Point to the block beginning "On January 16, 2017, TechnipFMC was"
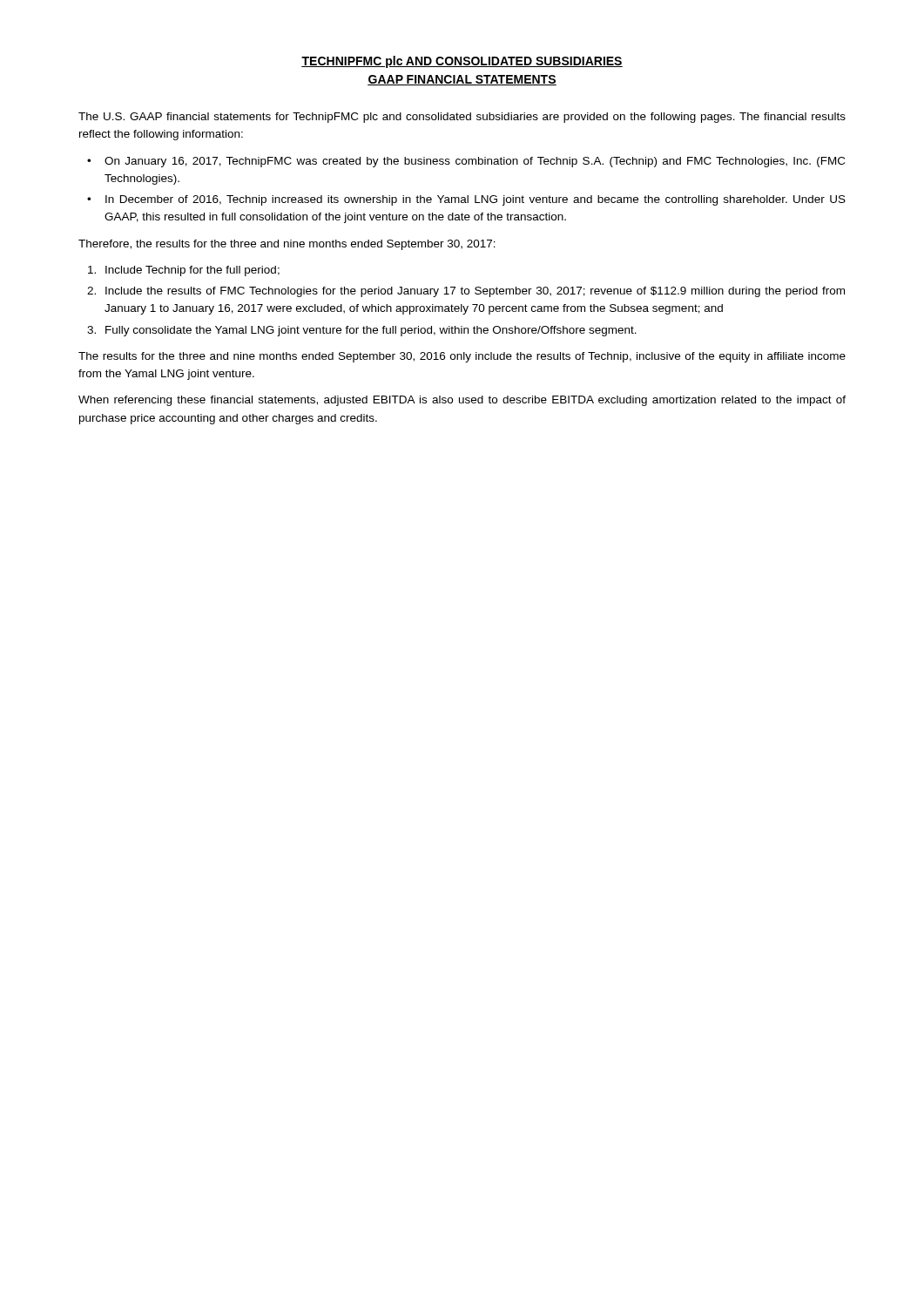The height and width of the screenshot is (1307, 924). point(475,169)
